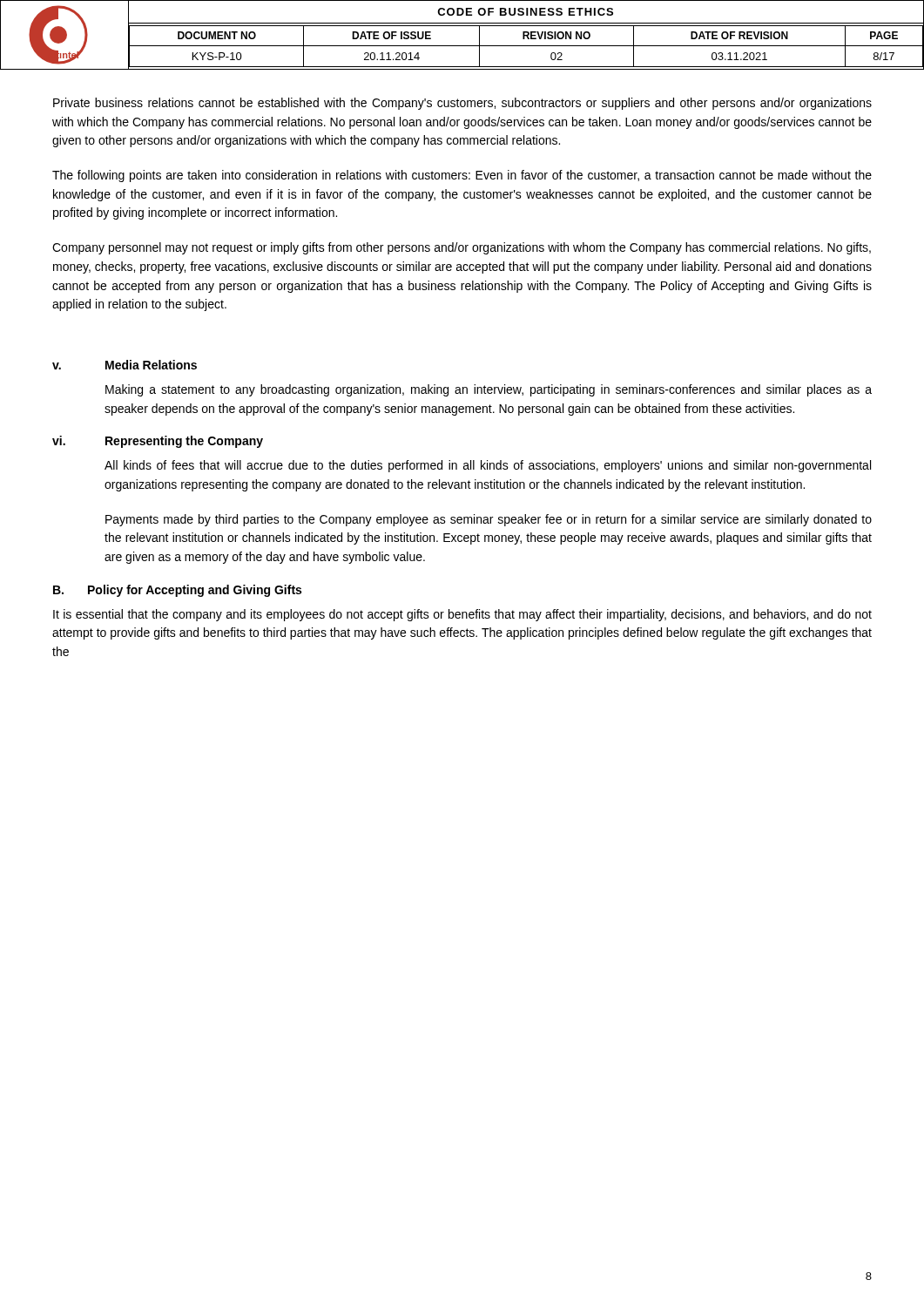Locate the element starting "vi. Representing the Company"
The height and width of the screenshot is (1307, 924).
pos(158,441)
